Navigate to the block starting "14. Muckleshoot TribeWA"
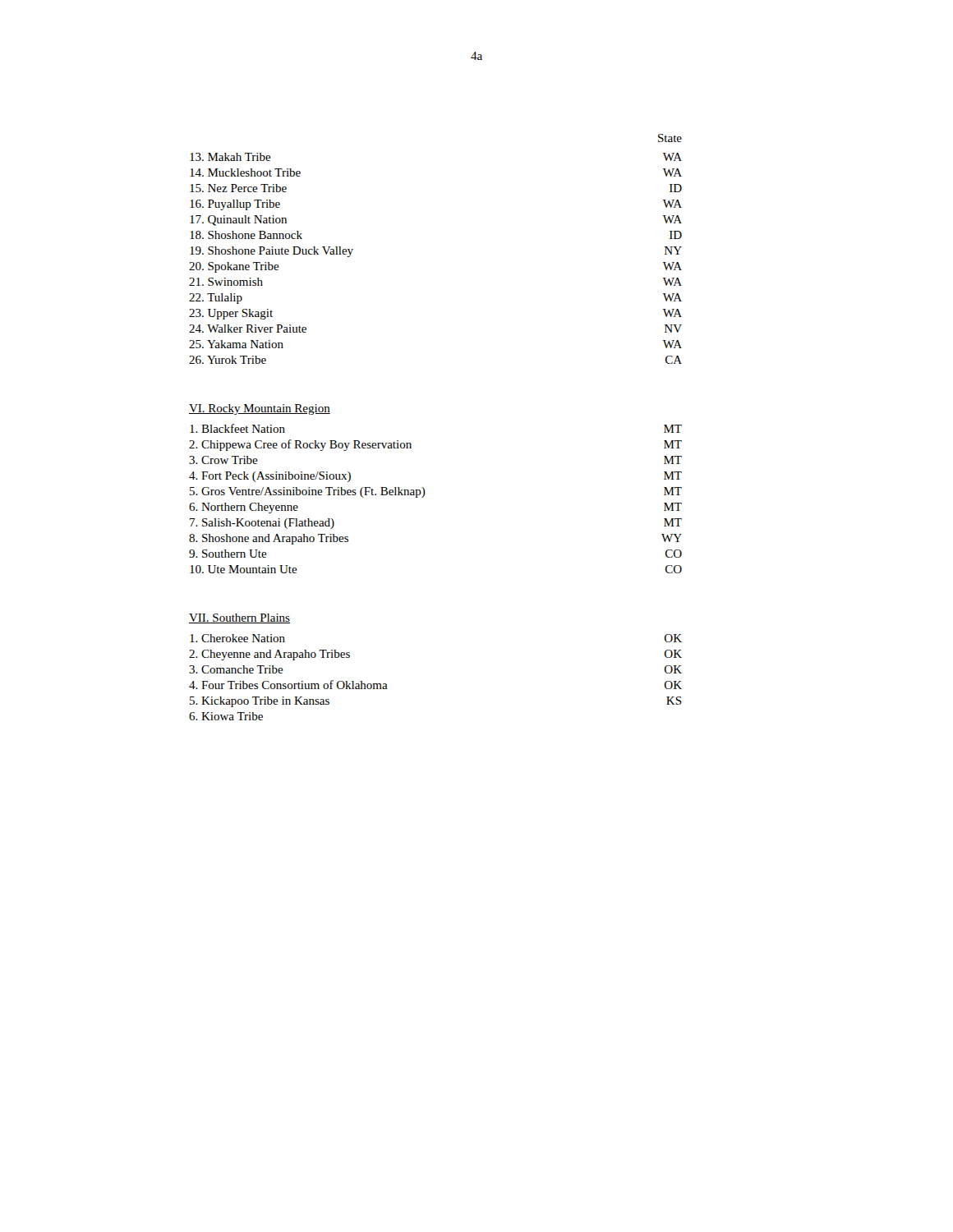 click(255, 172)
